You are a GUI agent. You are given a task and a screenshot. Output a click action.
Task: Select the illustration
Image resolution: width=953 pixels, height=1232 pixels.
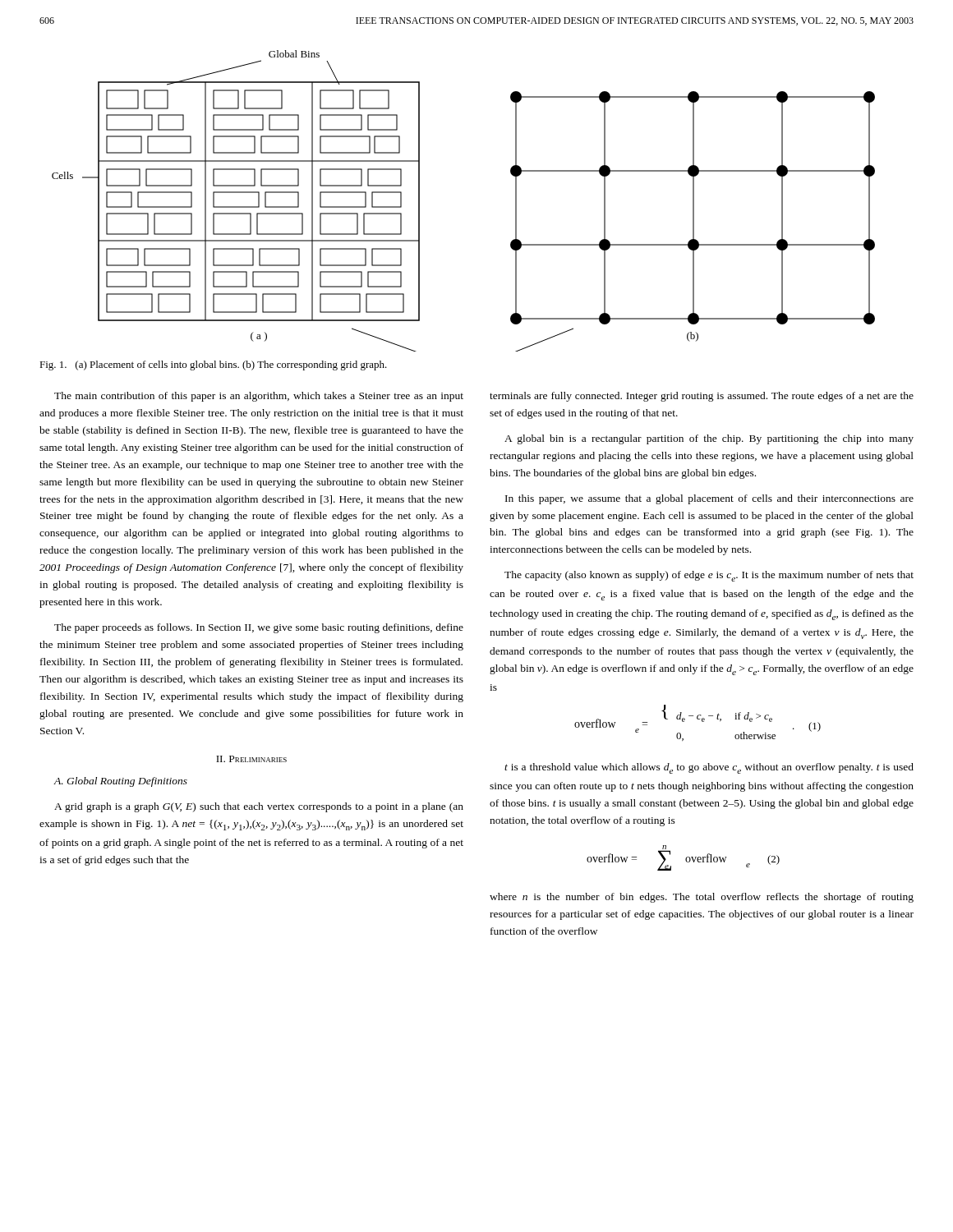476,195
